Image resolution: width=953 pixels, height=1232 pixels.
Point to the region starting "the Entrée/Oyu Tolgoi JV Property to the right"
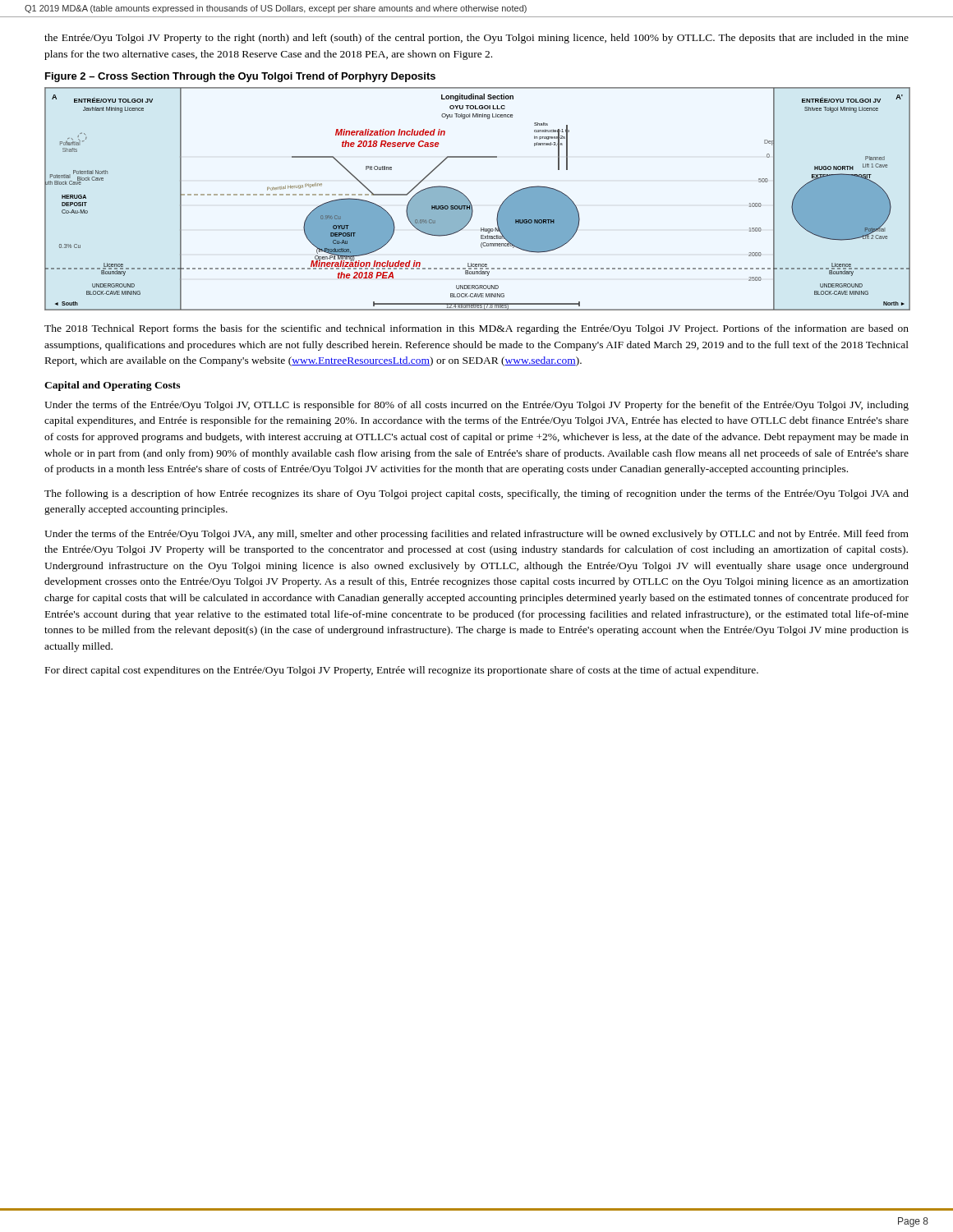click(476, 45)
